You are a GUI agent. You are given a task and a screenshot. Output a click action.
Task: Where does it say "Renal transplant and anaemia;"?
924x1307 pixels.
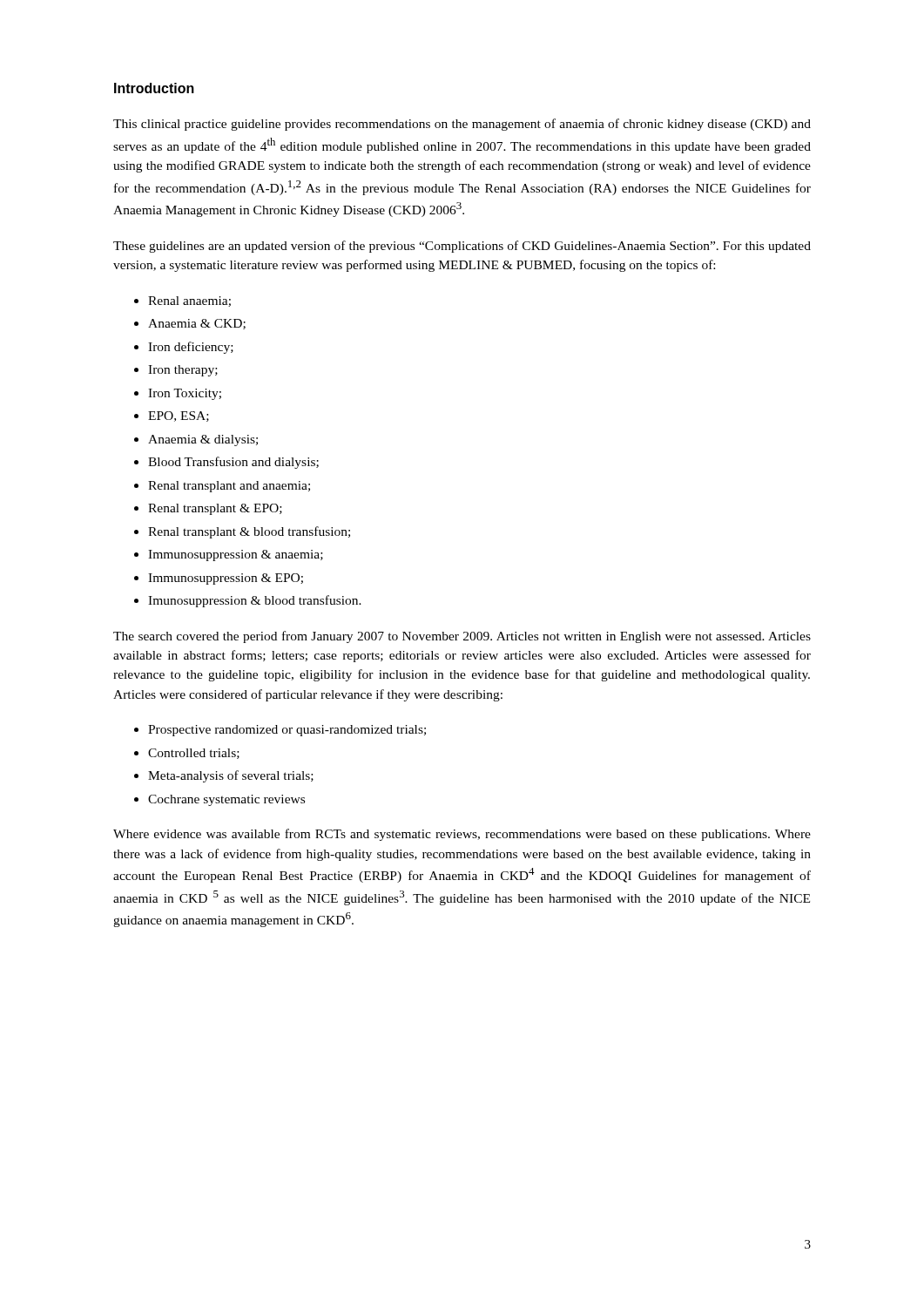click(x=230, y=485)
